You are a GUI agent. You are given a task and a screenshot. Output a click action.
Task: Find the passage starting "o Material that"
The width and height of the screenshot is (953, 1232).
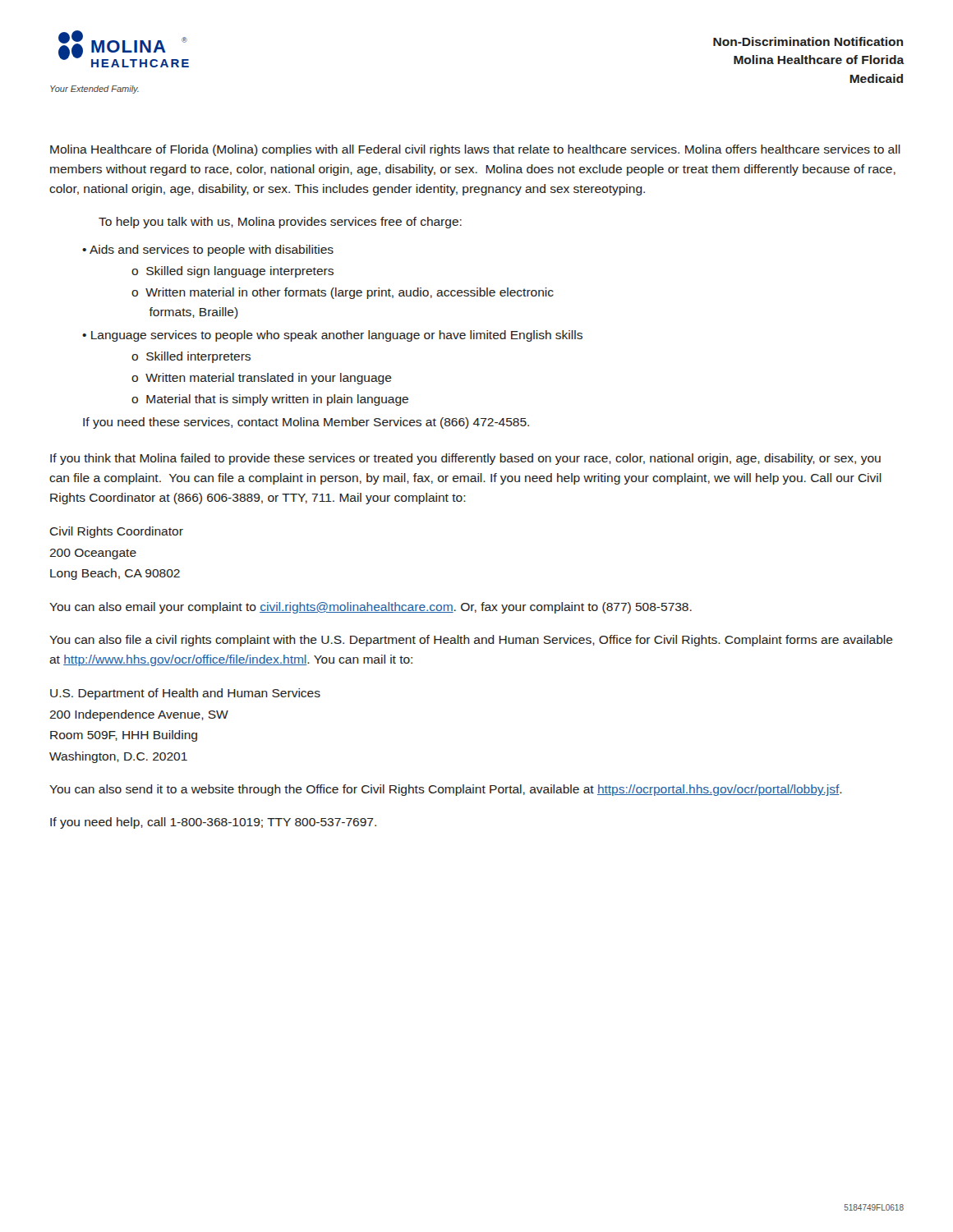point(270,399)
